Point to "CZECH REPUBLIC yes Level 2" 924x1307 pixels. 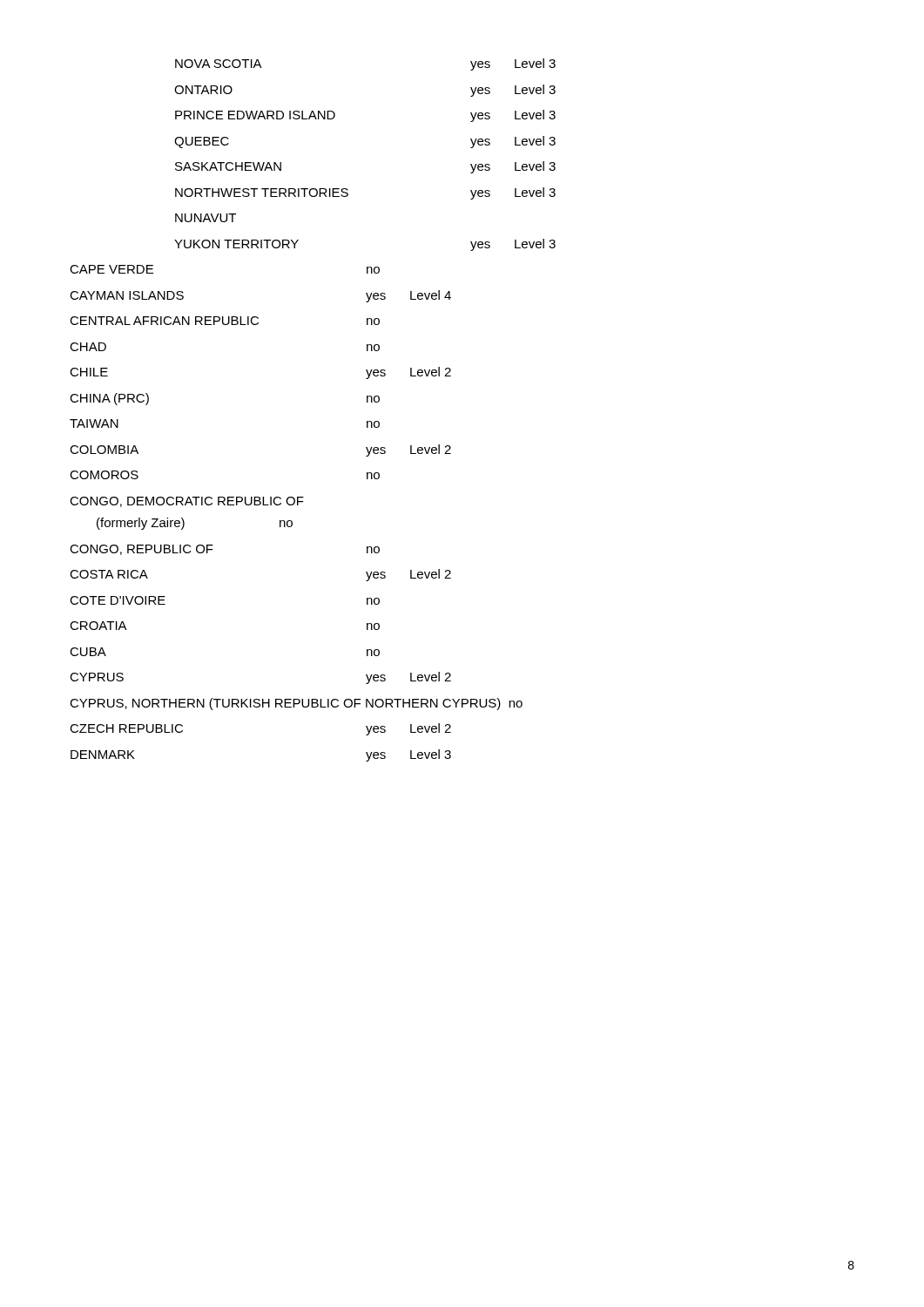click(x=123, y=729)
